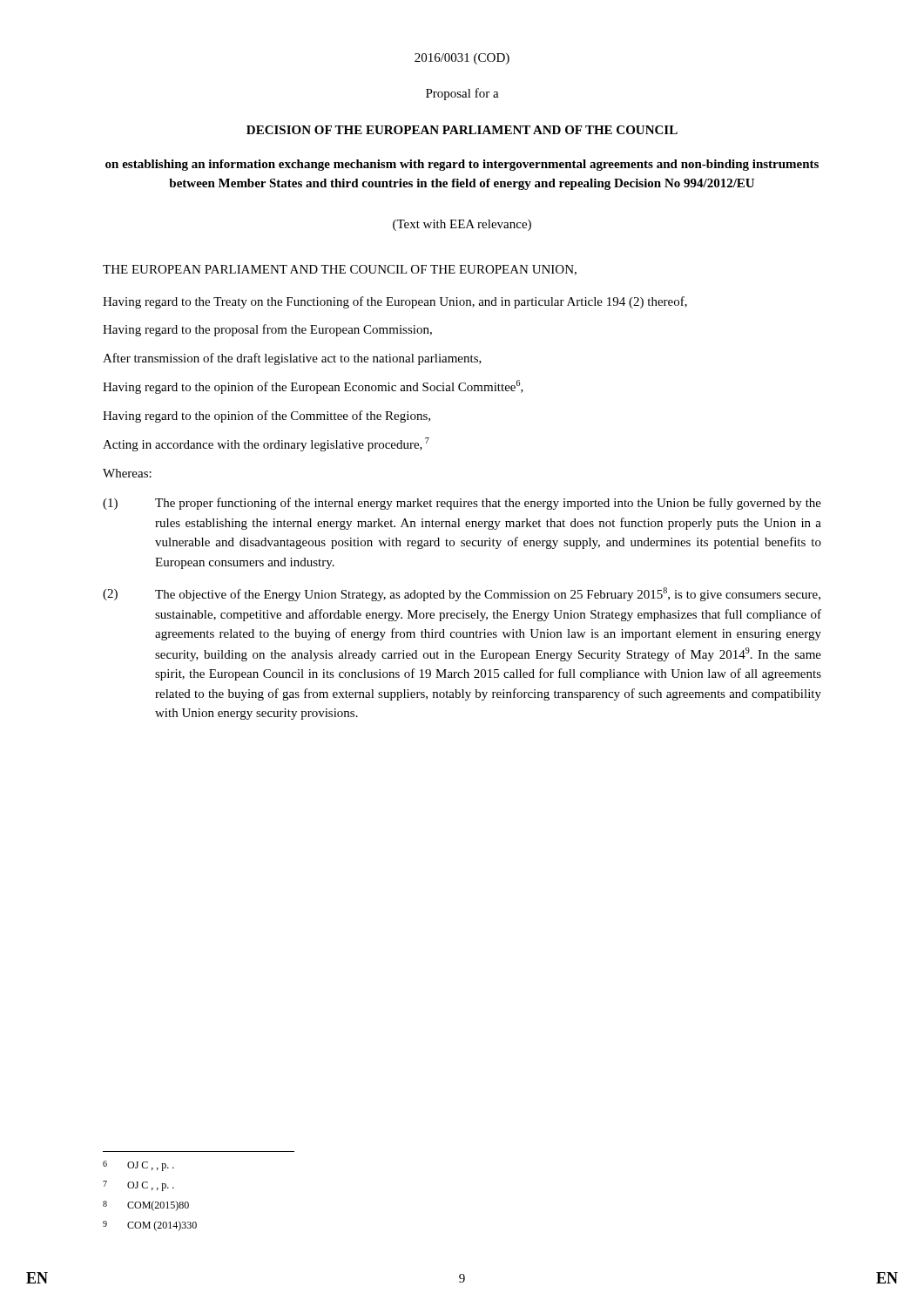This screenshot has height=1307, width=924.
Task: Find the text with the text "(Text with EEA relevance)"
Action: pyautogui.click(x=462, y=223)
